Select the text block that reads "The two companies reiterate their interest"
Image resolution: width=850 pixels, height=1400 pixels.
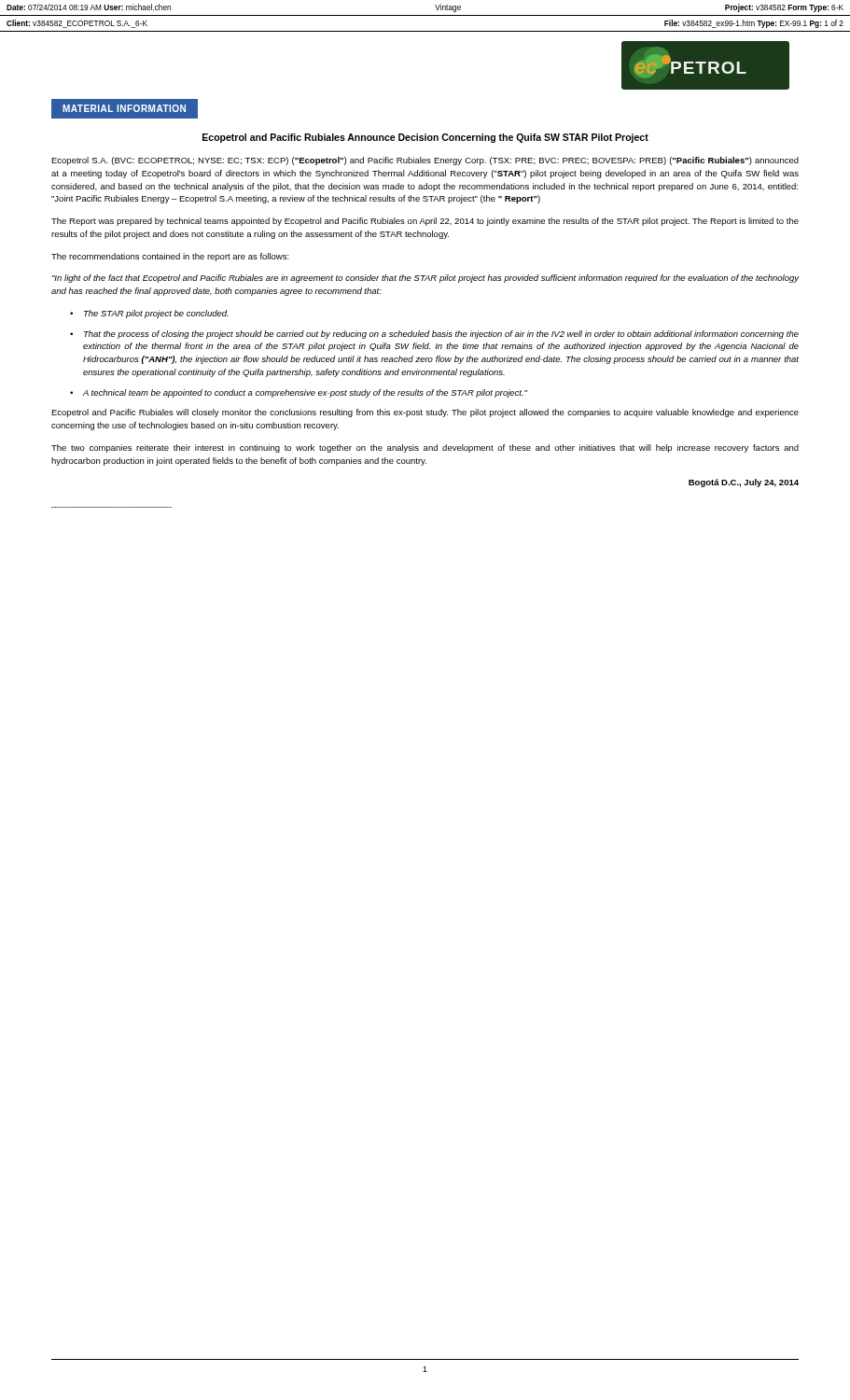(425, 454)
